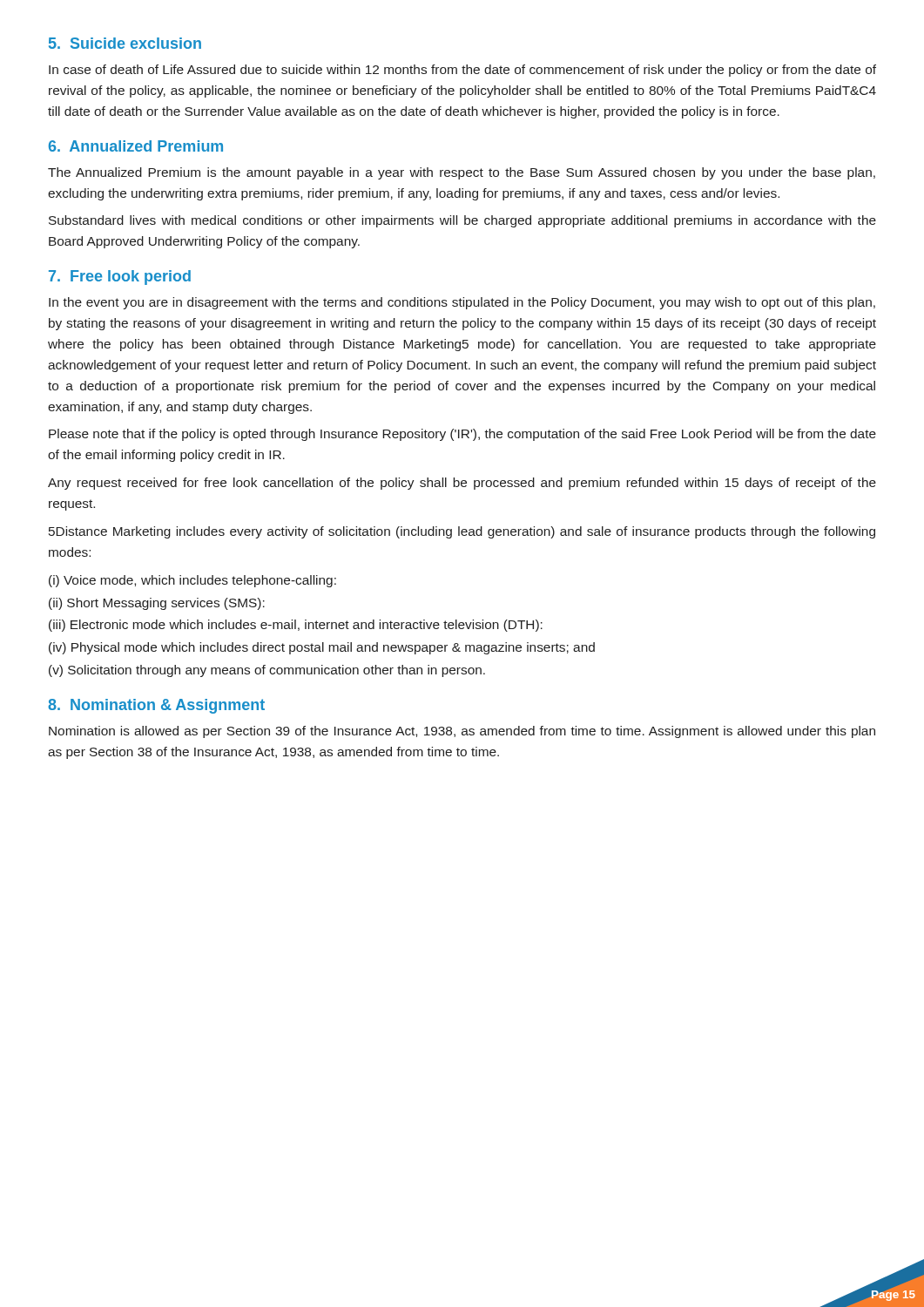This screenshot has width=924, height=1307.
Task: Select the list item with the text "(i) Voice mode, which includes telephone-calling:"
Action: 192,580
